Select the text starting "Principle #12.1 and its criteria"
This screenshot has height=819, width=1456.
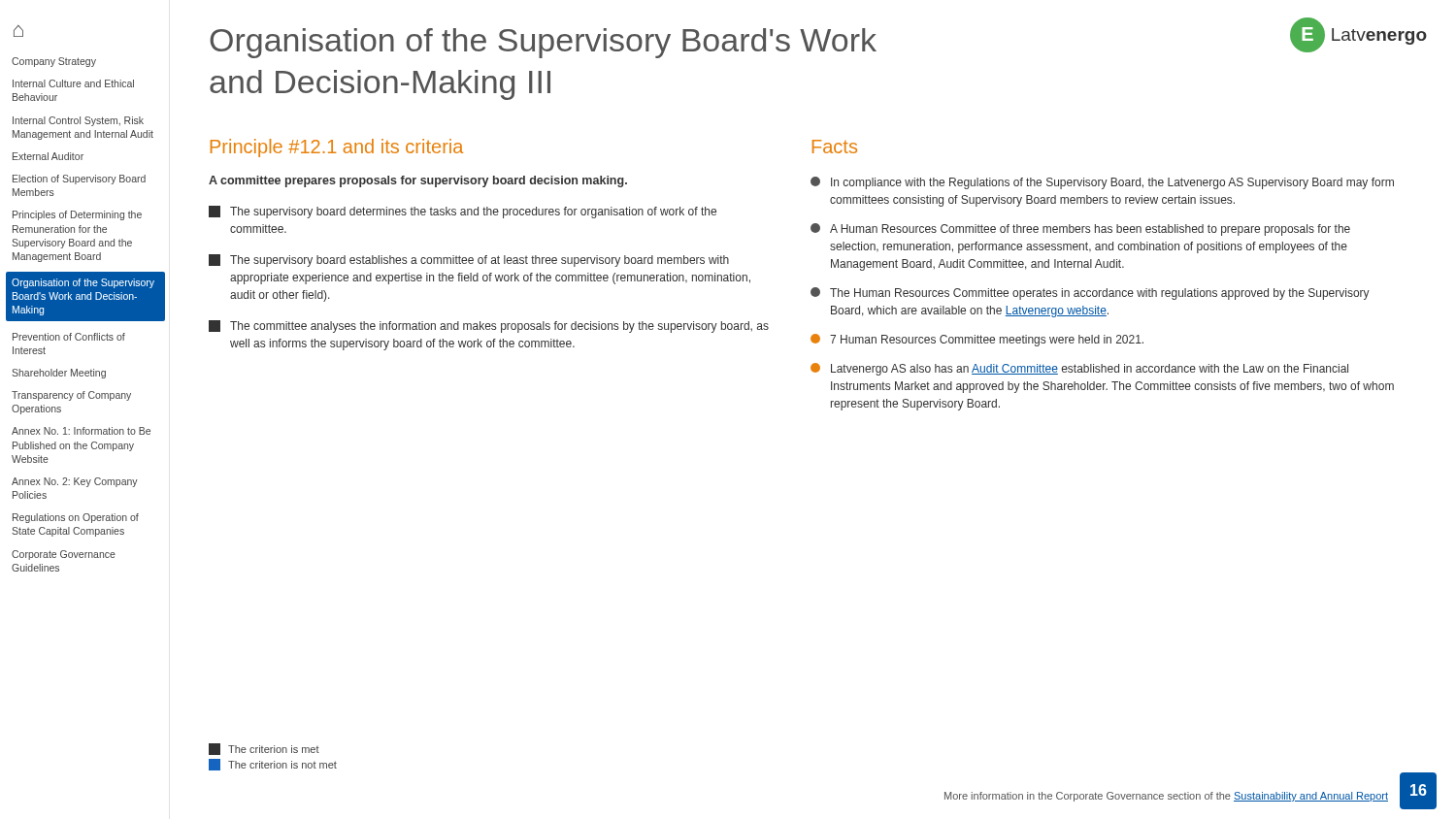point(336,147)
